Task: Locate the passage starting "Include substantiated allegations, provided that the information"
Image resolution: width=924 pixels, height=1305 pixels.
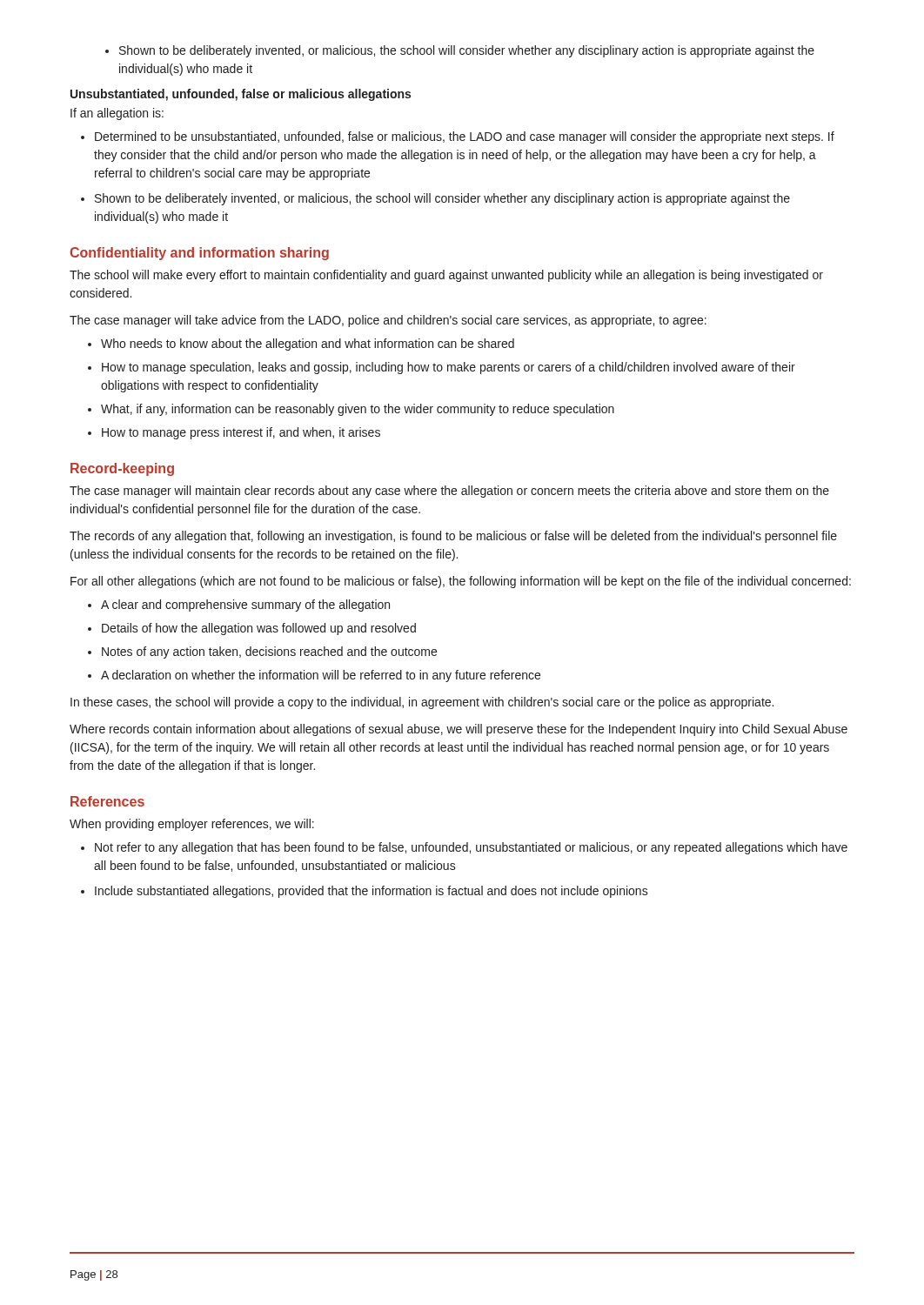Action: click(462, 891)
